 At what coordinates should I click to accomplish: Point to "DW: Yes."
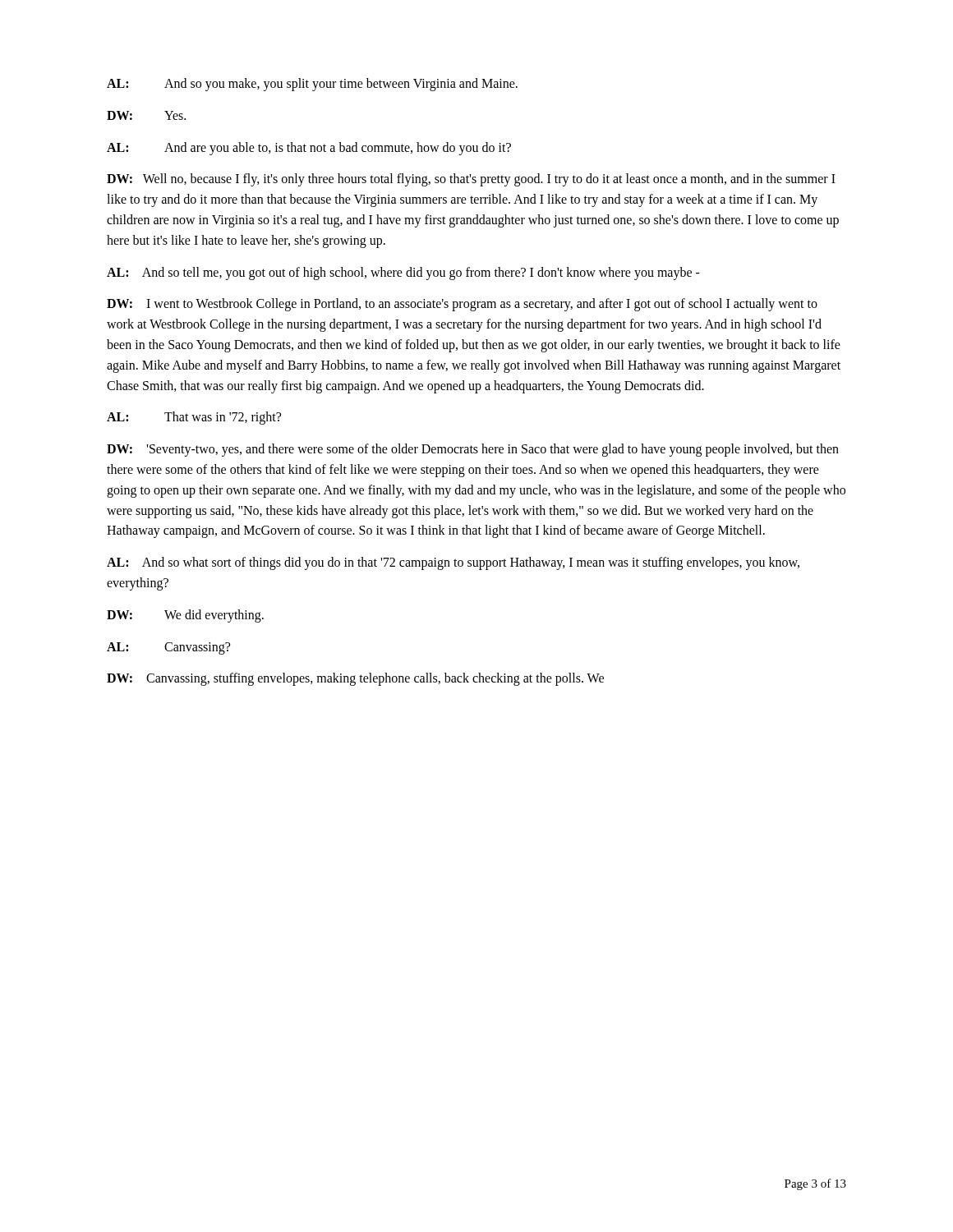(x=123, y=115)
